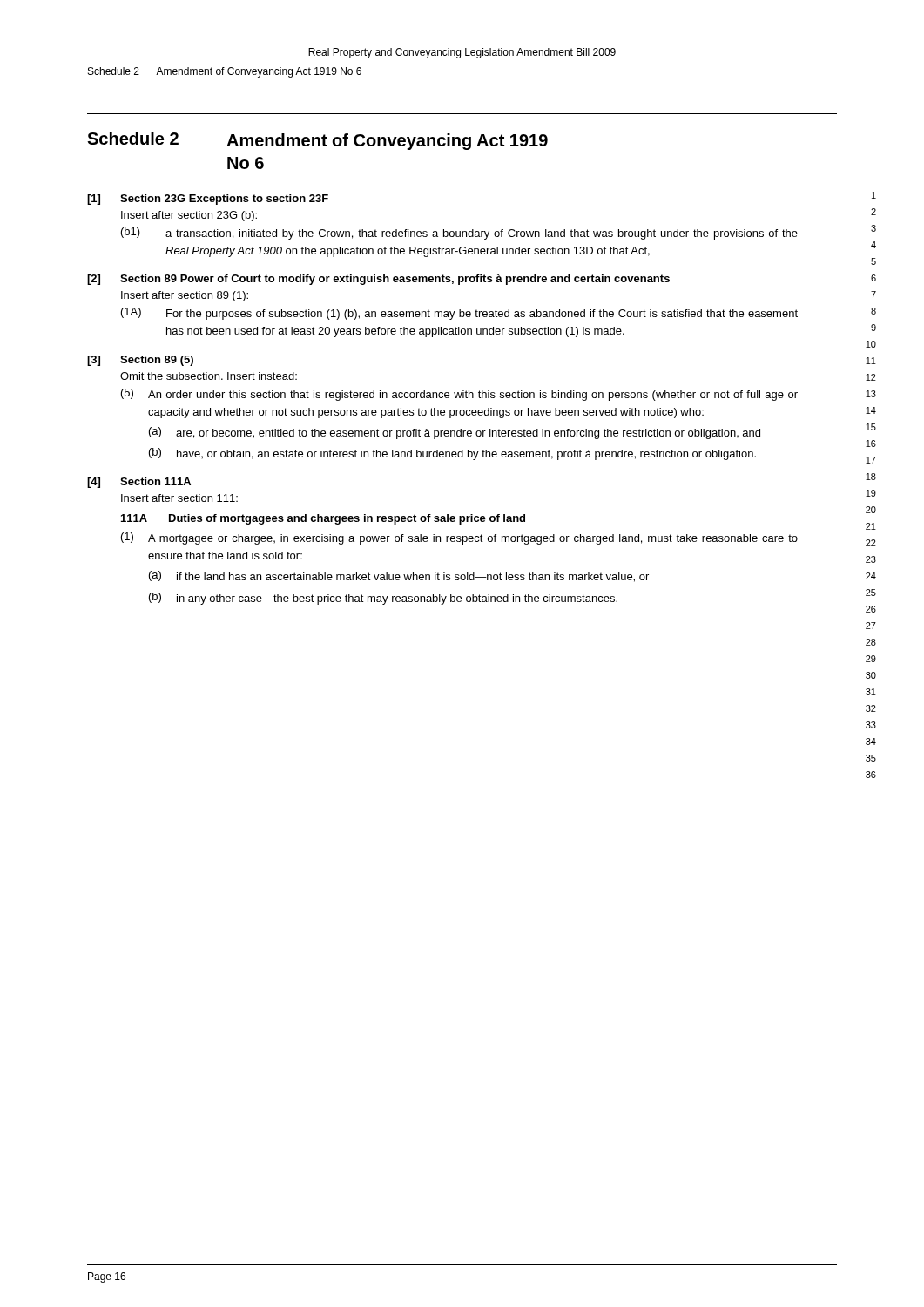This screenshot has width=924, height=1307.
Task: Select the list item containing "(a) if the"
Action: pyautogui.click(x=473, y=577)
